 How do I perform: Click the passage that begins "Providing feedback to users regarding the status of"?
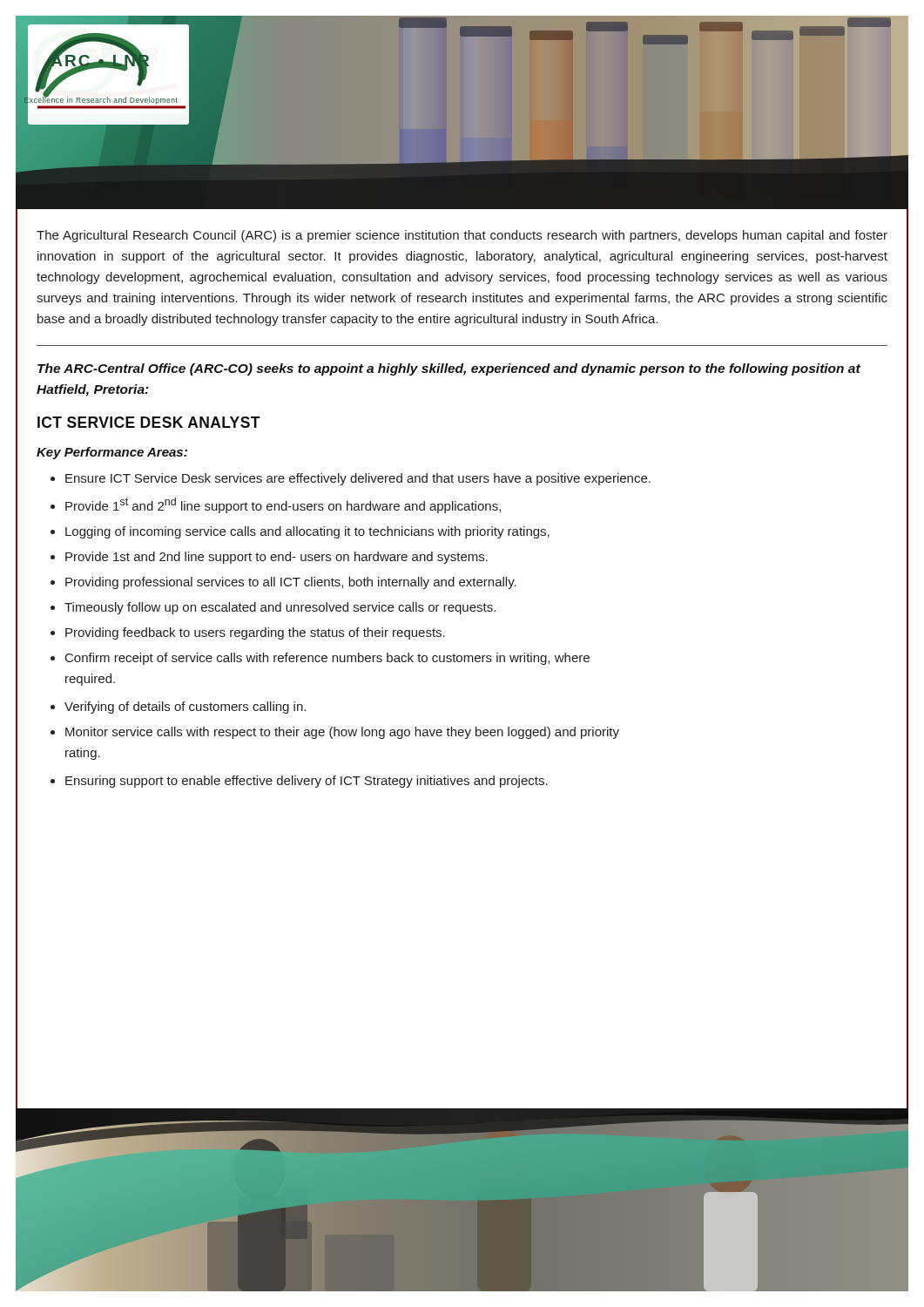point(255,632)
